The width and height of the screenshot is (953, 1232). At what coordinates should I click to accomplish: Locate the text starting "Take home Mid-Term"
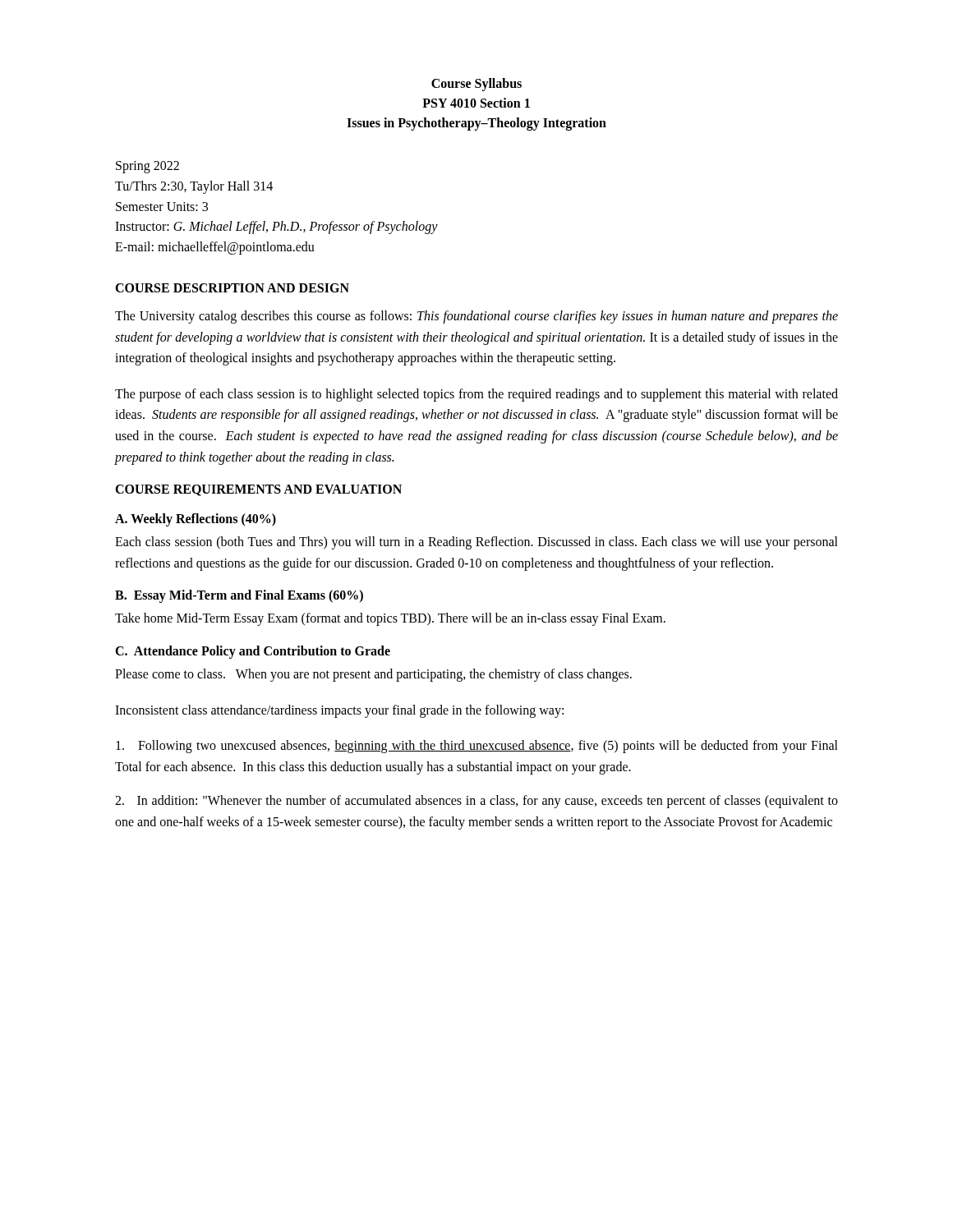click(391, 618)
